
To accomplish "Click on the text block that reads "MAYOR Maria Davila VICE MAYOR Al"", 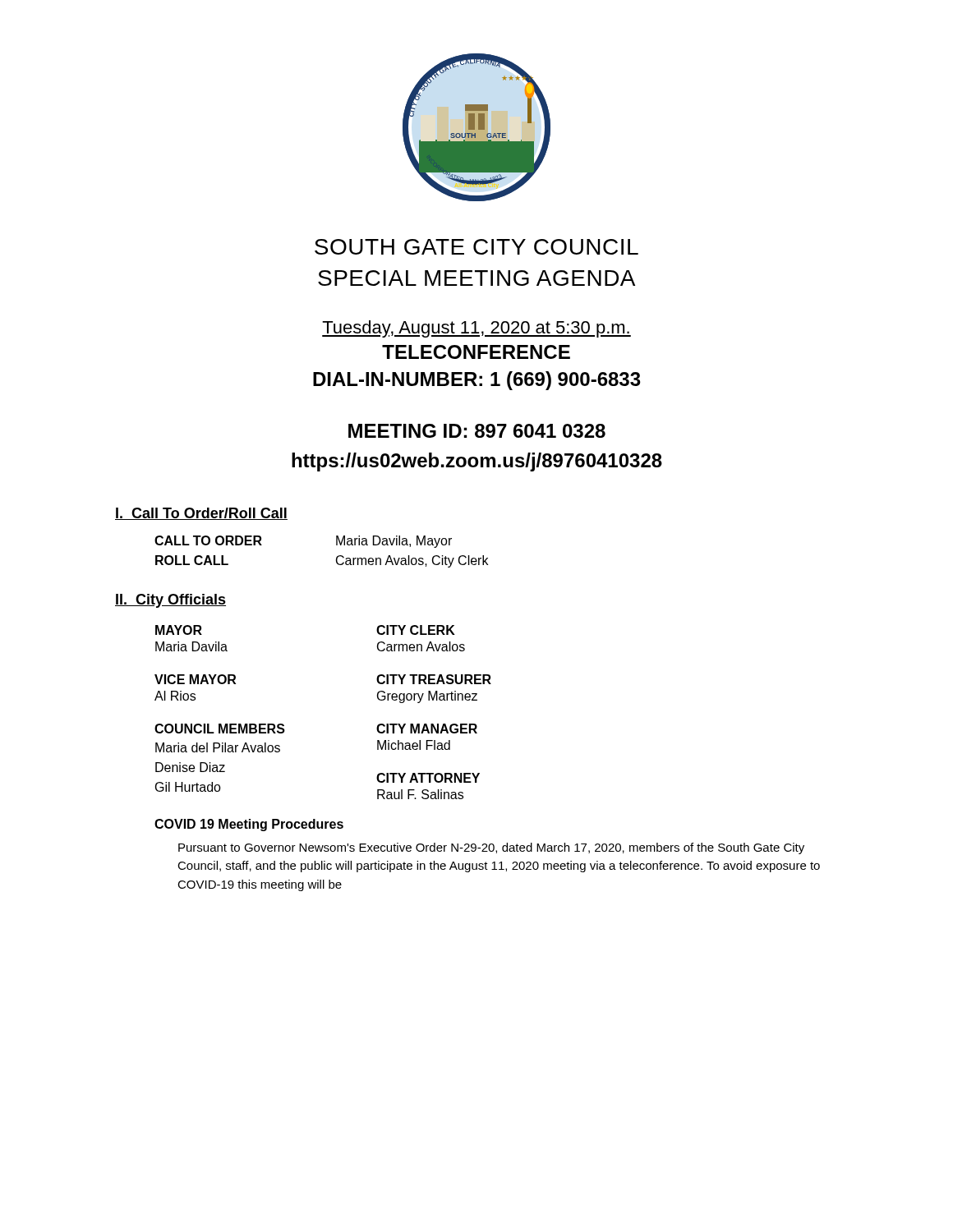I will pyautogui.click(x=179, y=630).
